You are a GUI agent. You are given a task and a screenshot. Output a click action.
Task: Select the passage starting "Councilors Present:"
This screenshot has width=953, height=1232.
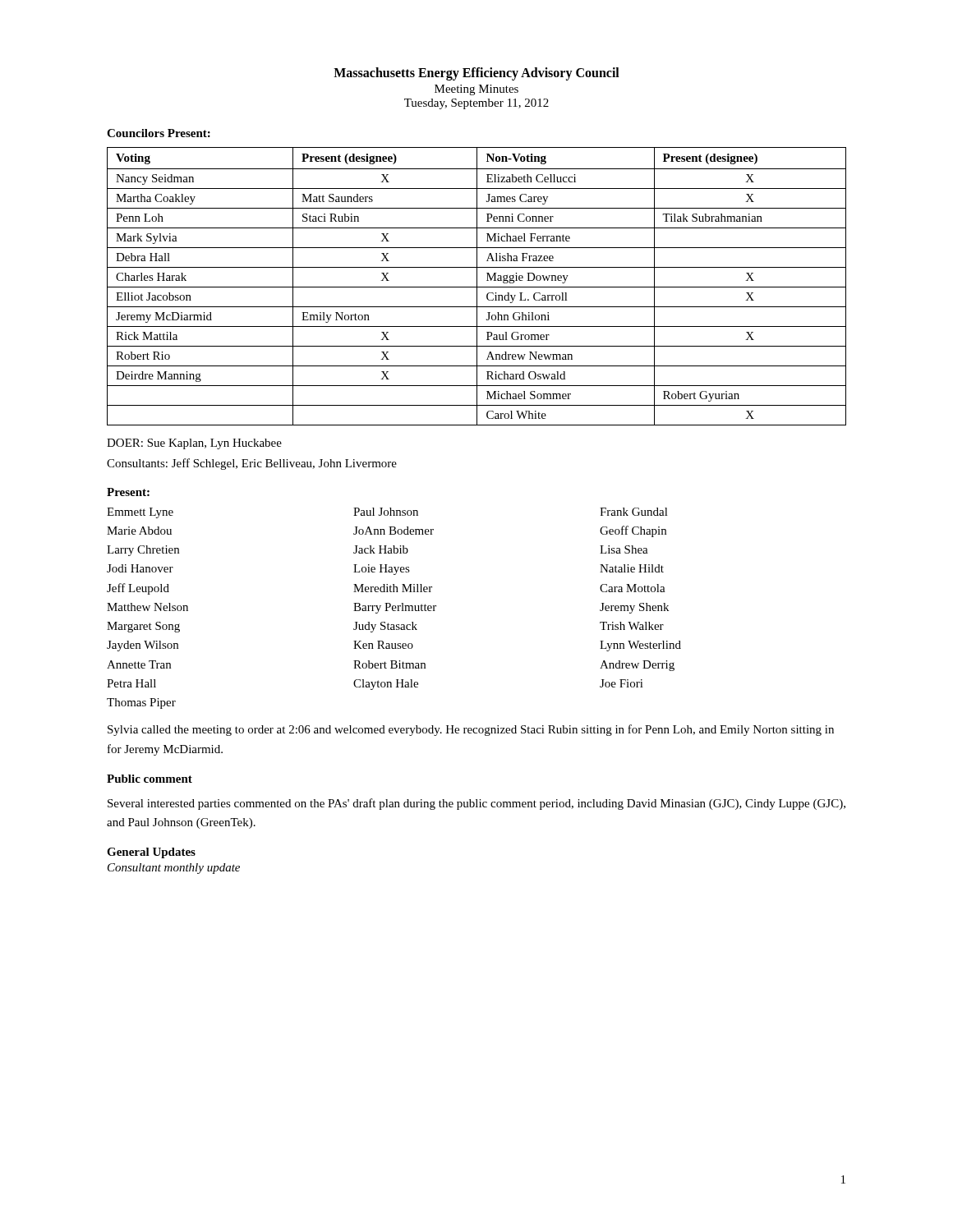coord(159,133)
